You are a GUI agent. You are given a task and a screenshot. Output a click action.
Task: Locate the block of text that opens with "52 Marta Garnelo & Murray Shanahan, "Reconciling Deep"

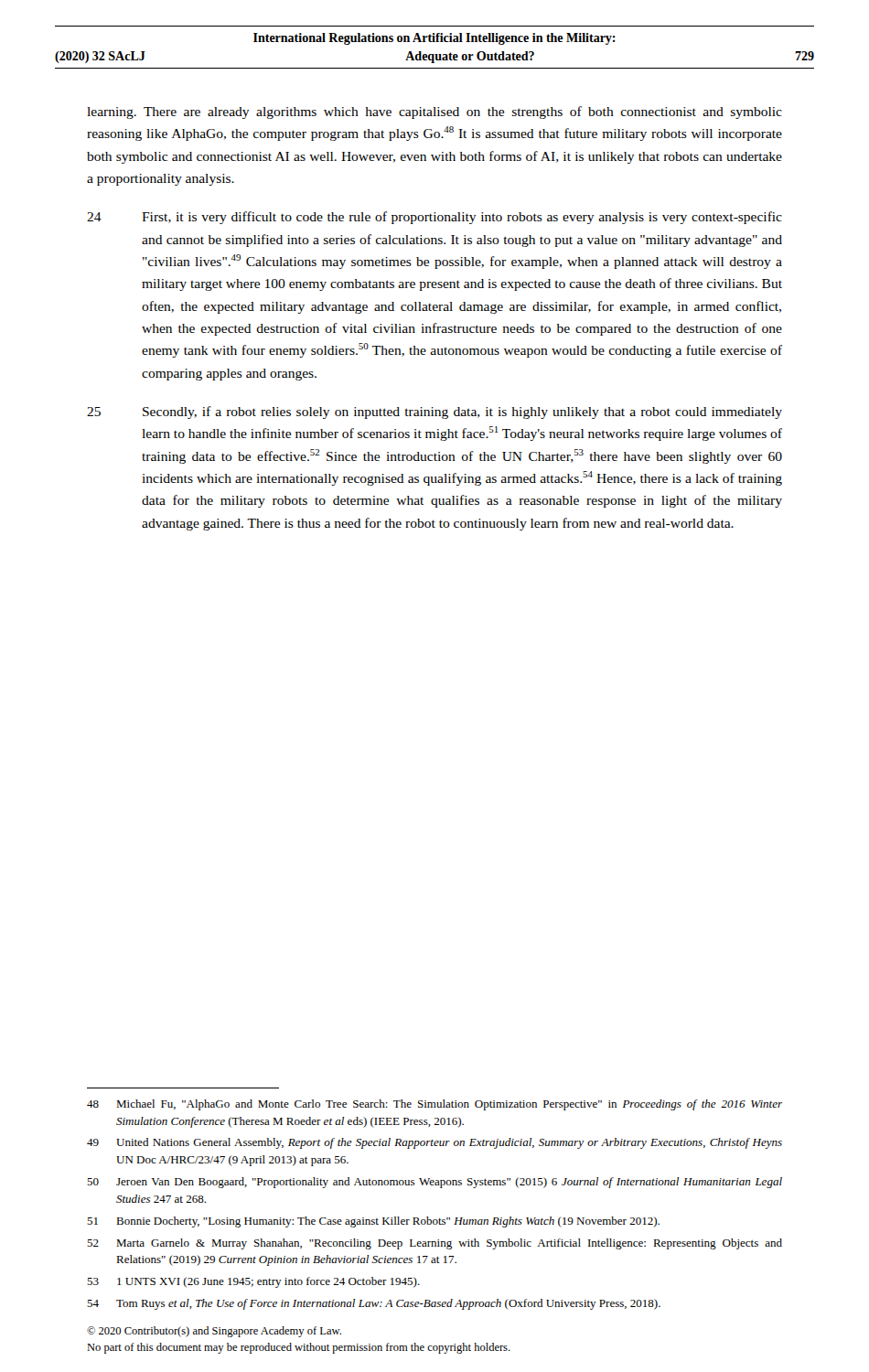(x=434, y=1252)
